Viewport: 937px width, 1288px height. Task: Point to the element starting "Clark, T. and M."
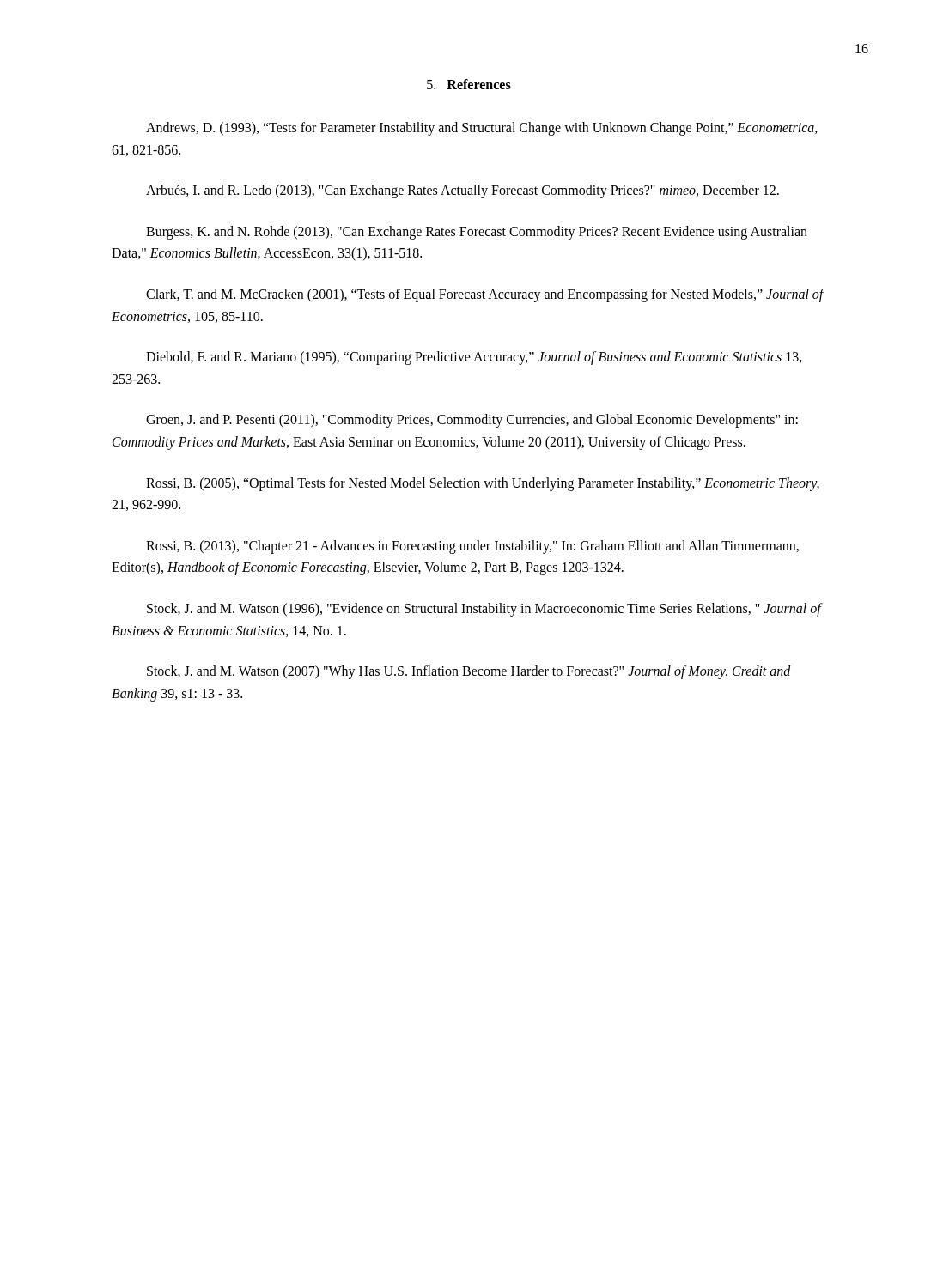tap(467, 305)
